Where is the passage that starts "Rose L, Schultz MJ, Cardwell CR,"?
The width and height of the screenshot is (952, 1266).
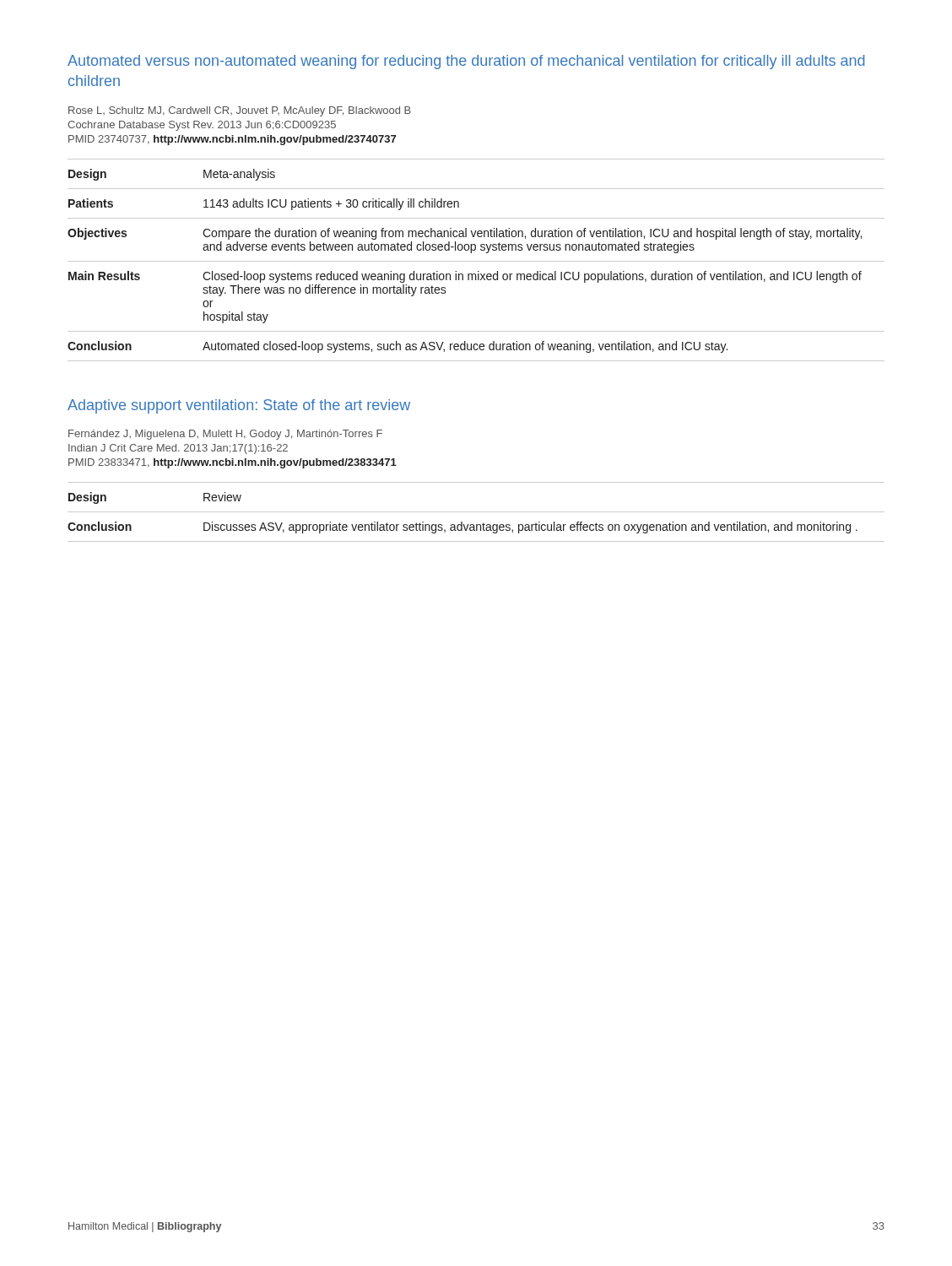pyautogui.click(x=240, y=111)
